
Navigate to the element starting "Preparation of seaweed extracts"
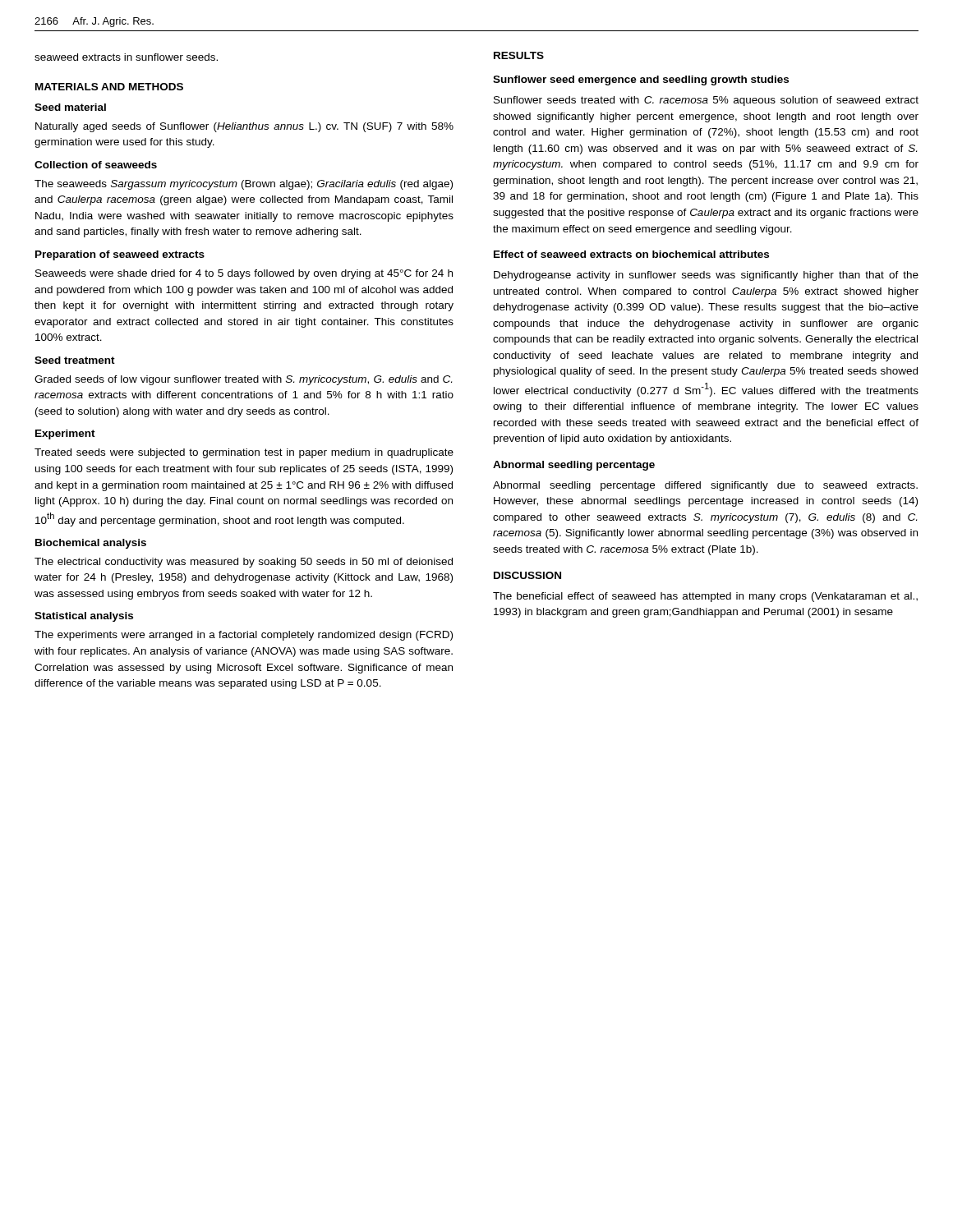120,254
